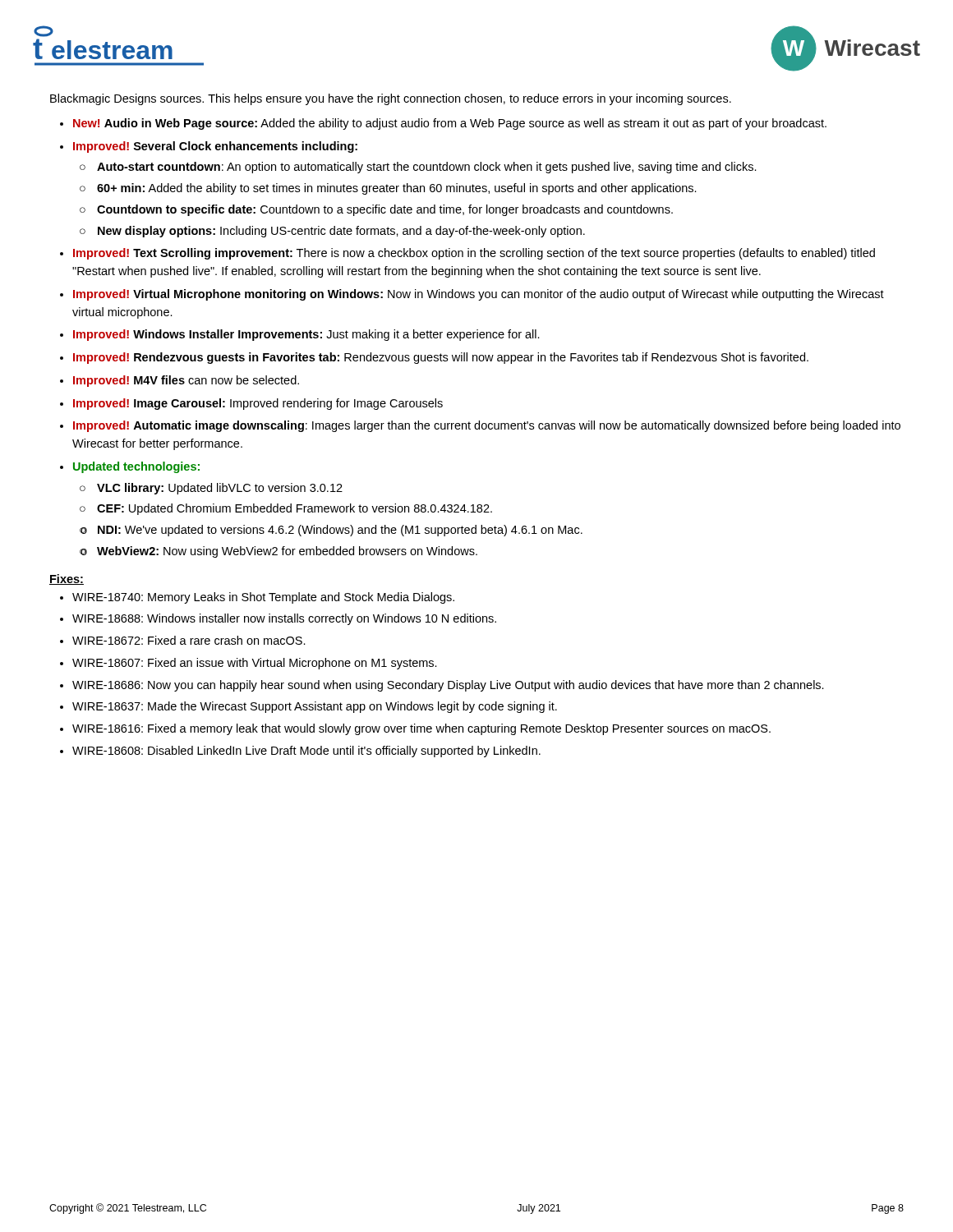Click on the list item that says "Updated technologies: VLC library: Updated"
Viewport: 953px width, 1232px height.
coord(488,510)
